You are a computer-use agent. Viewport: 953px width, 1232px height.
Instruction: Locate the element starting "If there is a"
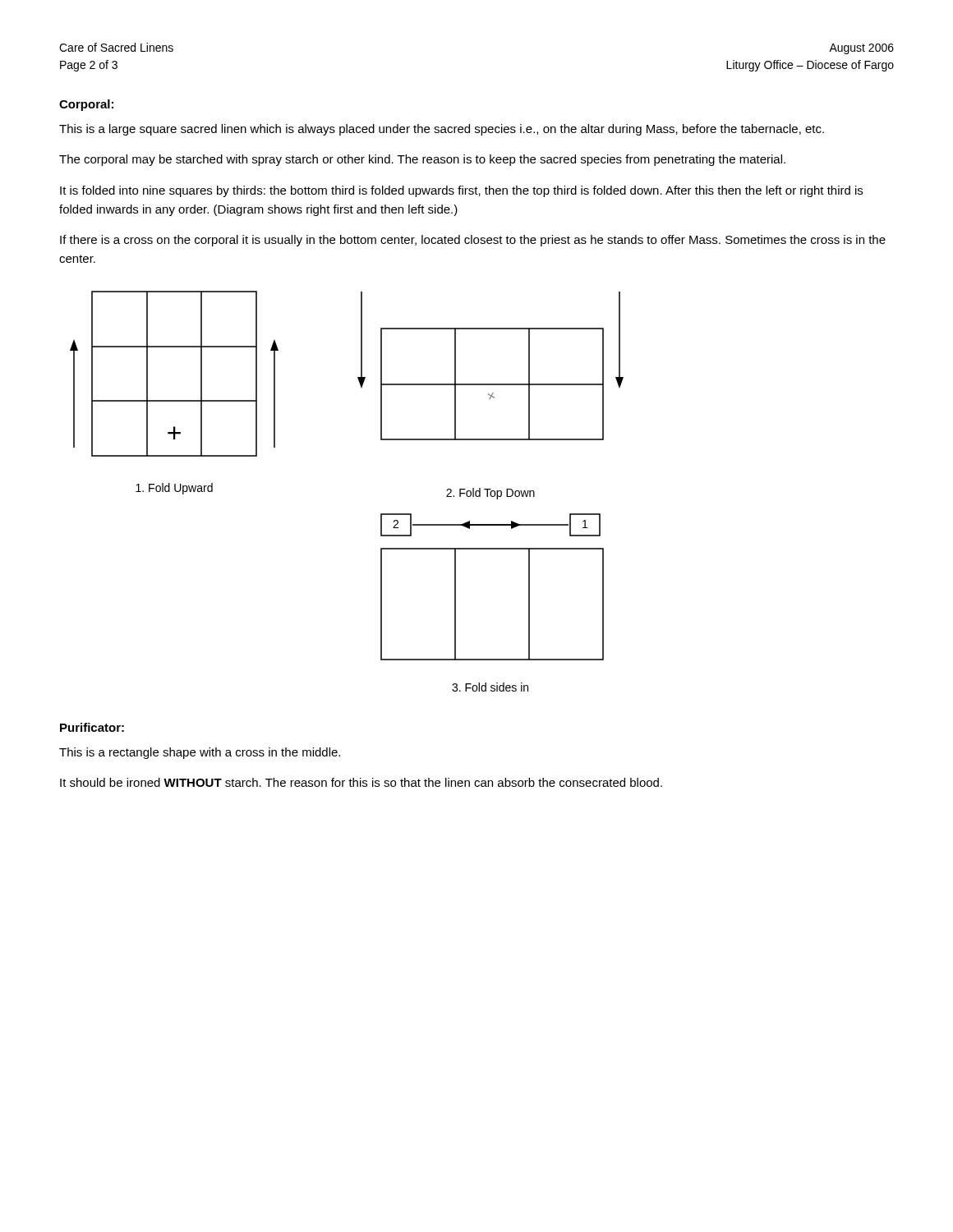472,249
